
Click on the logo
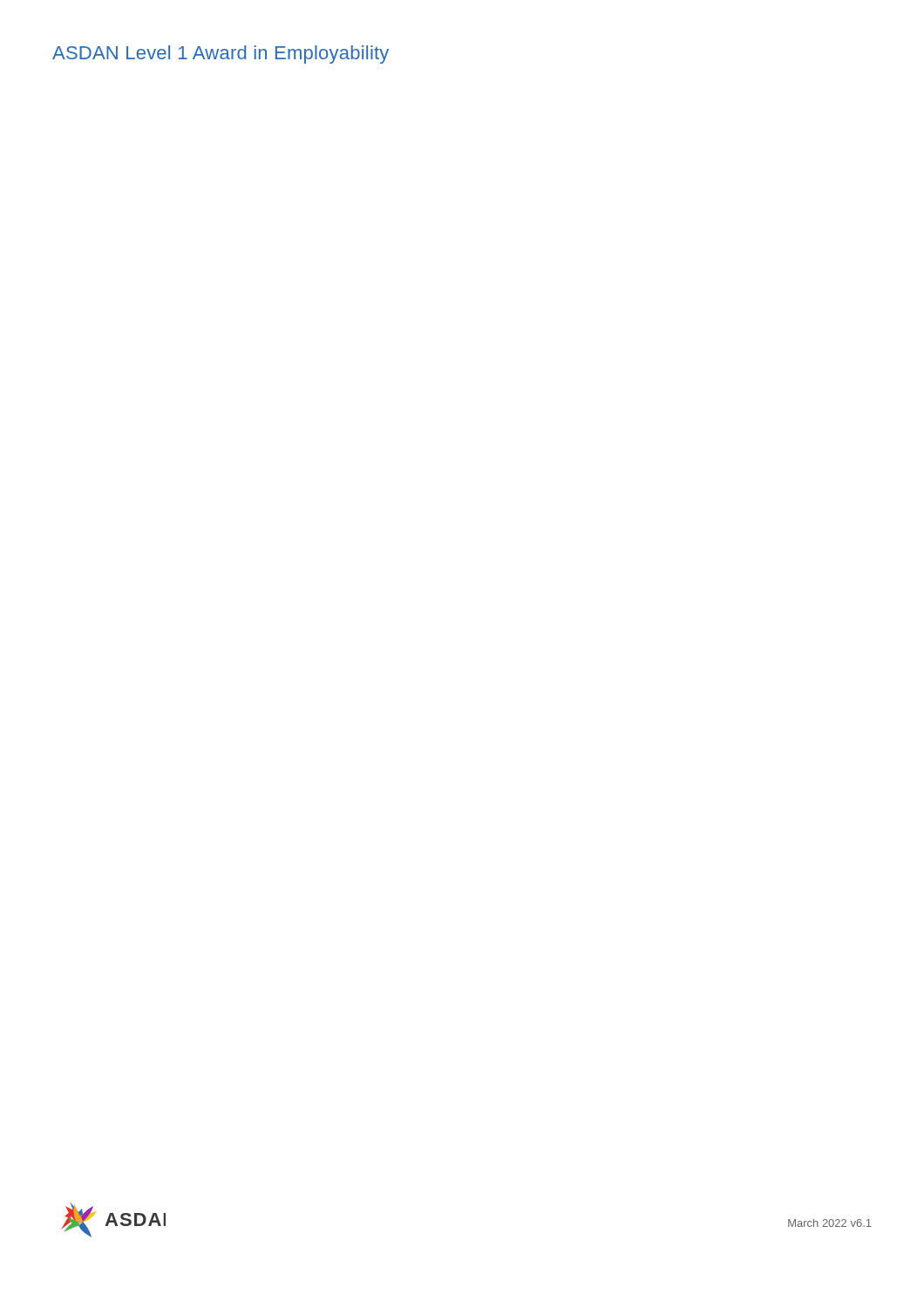[x=109, y=1219]
